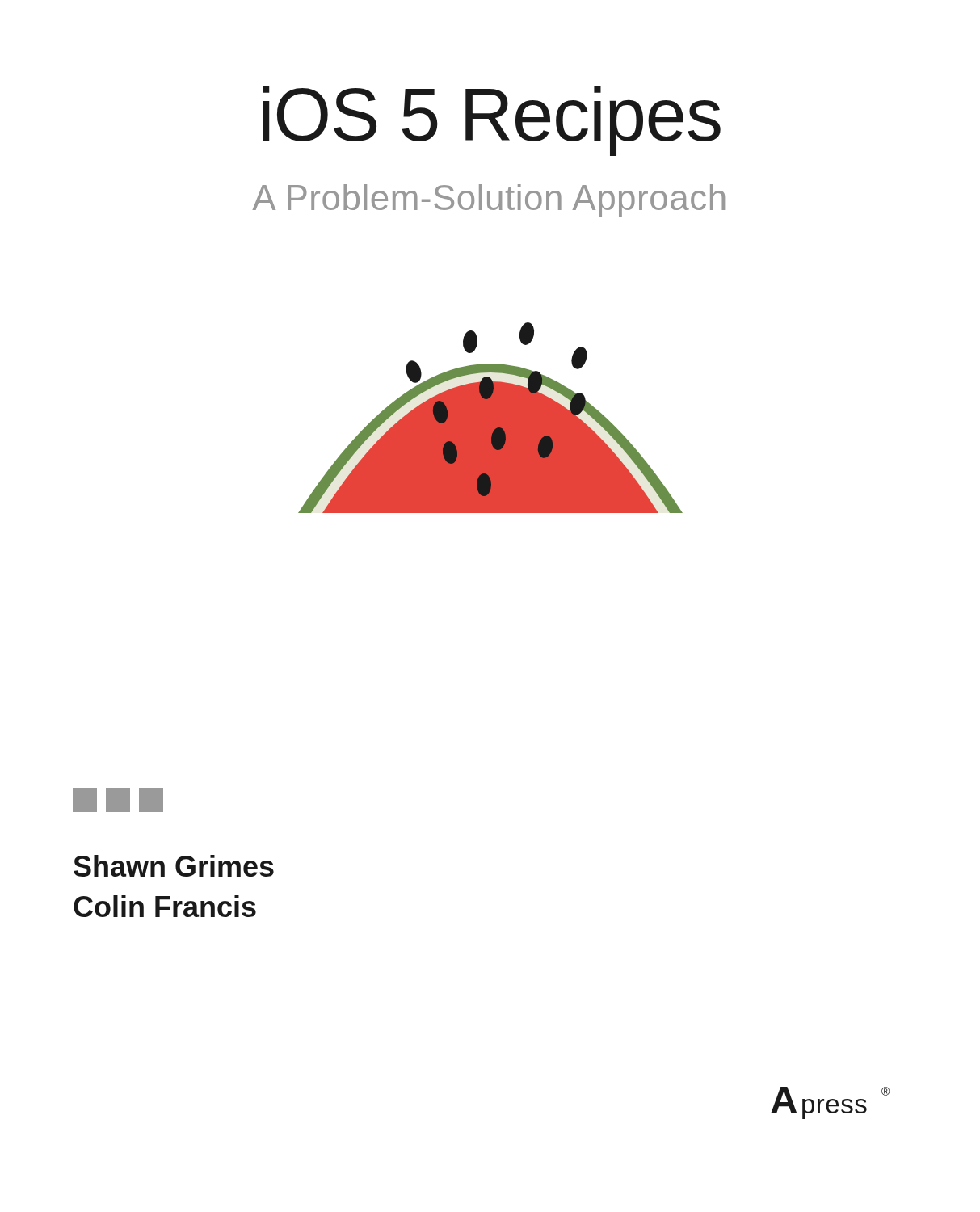Viewport: 980px width, 1212px height.
Task: Locate the title with the text "iOS 5 Recipes"
Action: (x=490, y=115)
